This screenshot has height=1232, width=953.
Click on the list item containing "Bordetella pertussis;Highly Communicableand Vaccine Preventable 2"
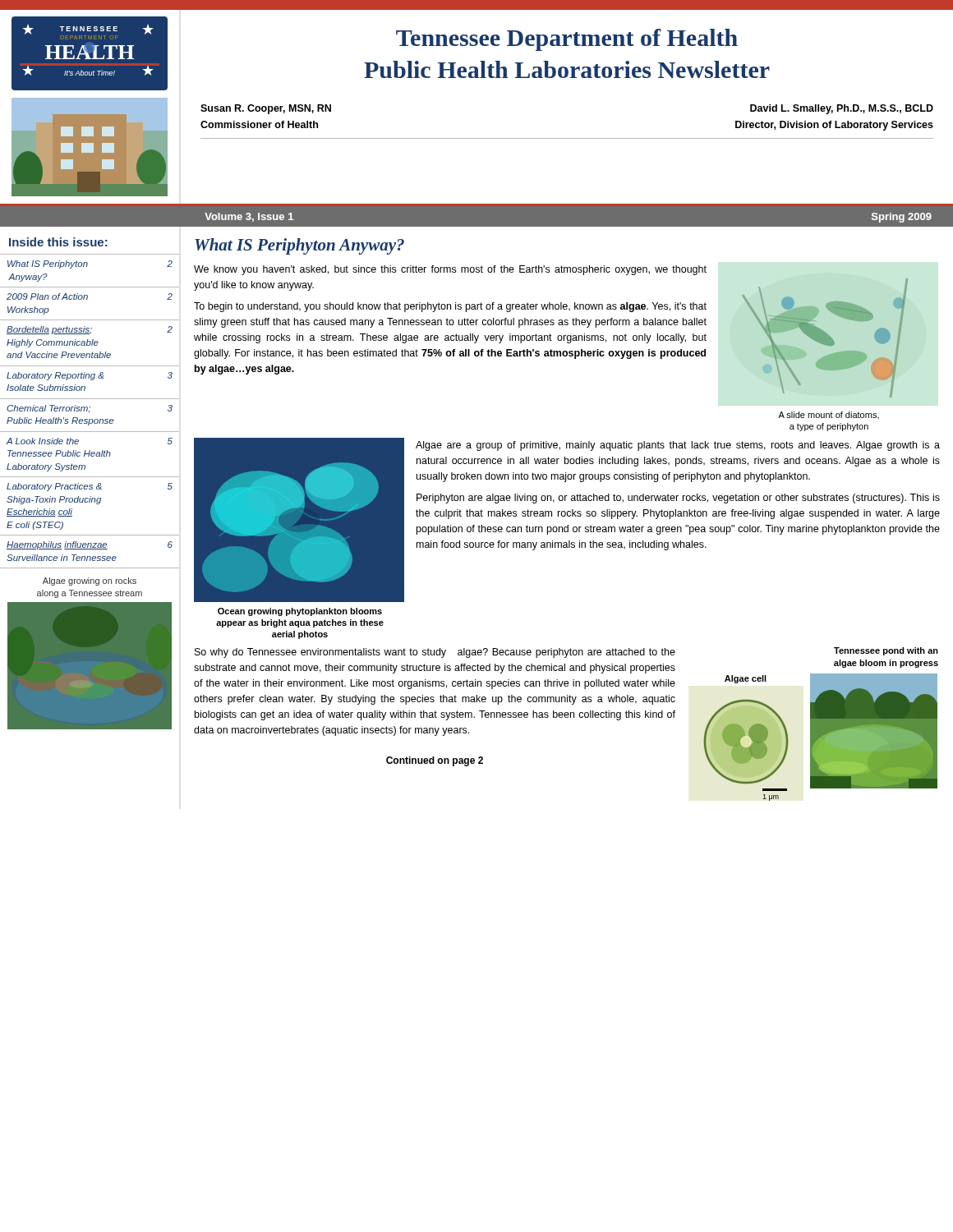coord(90,343)
